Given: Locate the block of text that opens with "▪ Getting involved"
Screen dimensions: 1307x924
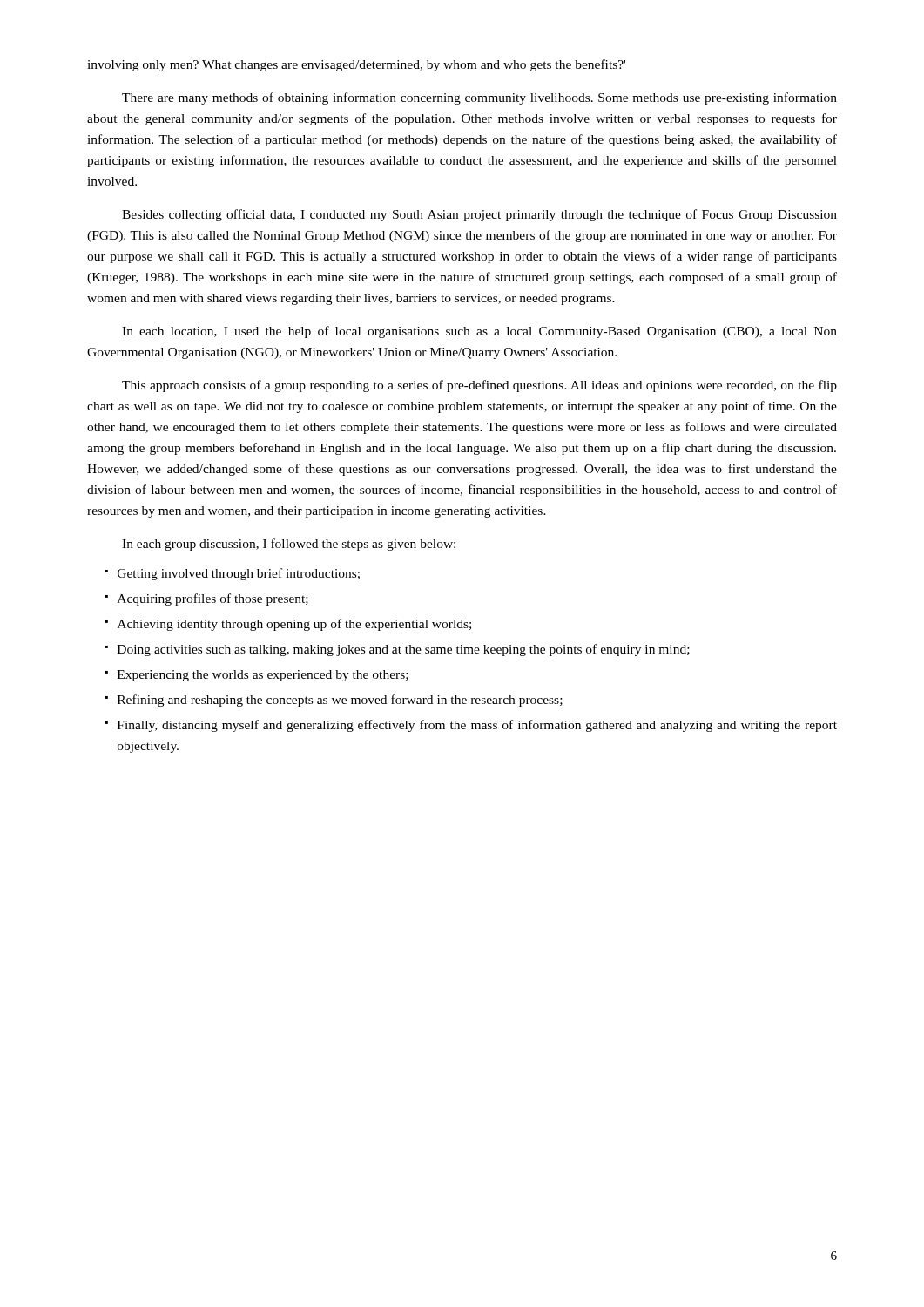Looking at the screenshot, I should click(x=233, y=574).
